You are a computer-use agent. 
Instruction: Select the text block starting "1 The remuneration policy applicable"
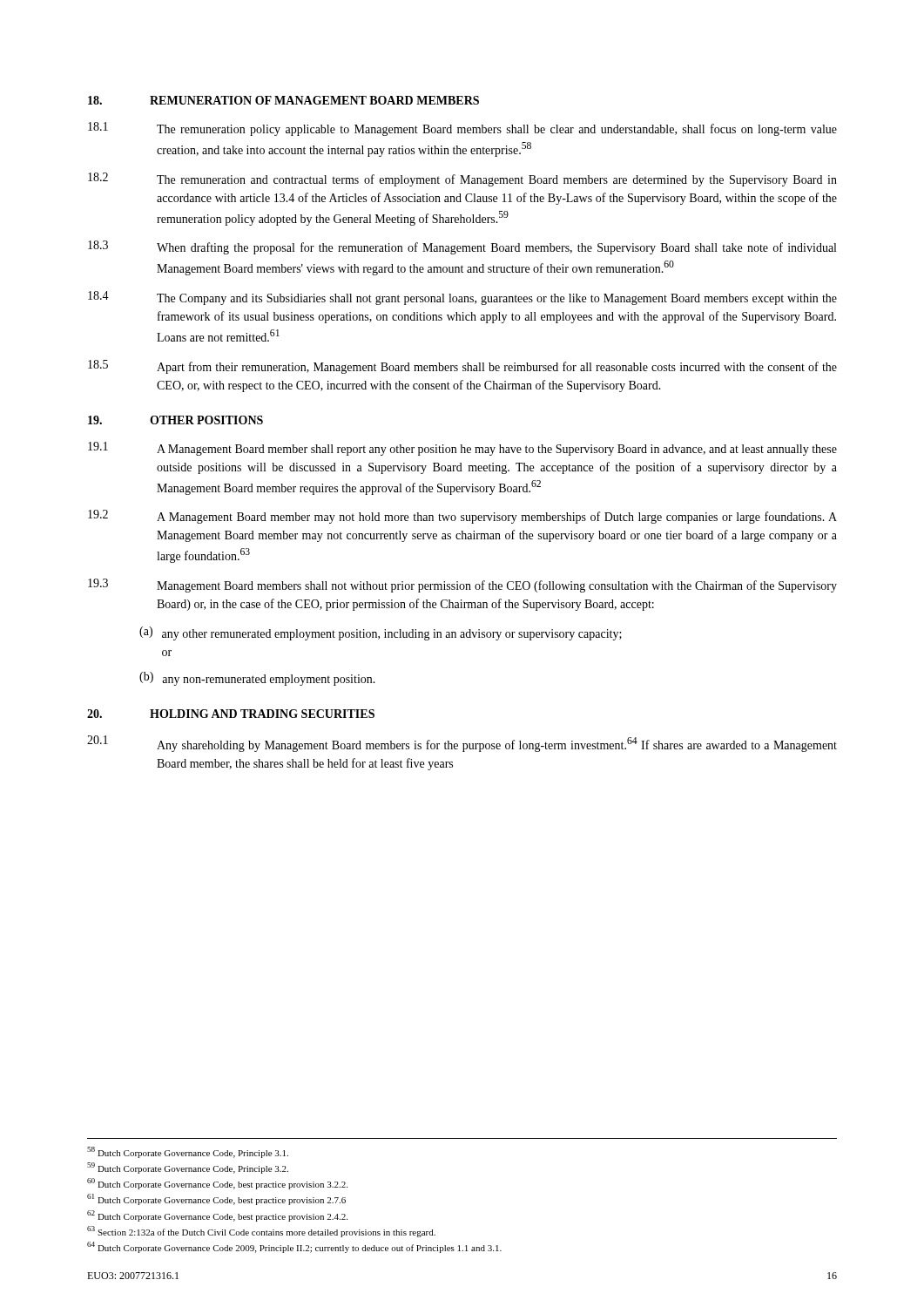462,140
